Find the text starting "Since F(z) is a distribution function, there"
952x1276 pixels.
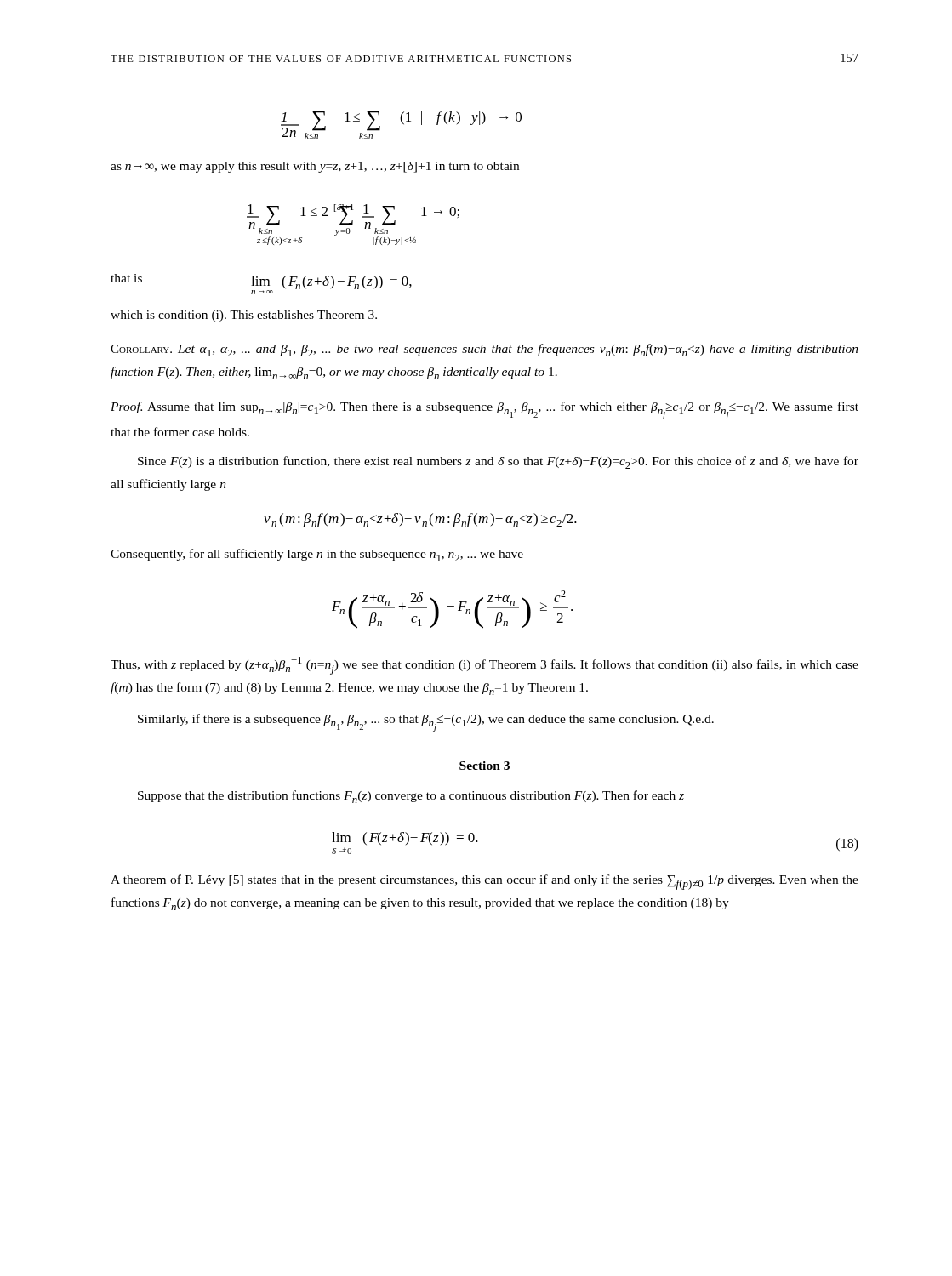(485, 472)
